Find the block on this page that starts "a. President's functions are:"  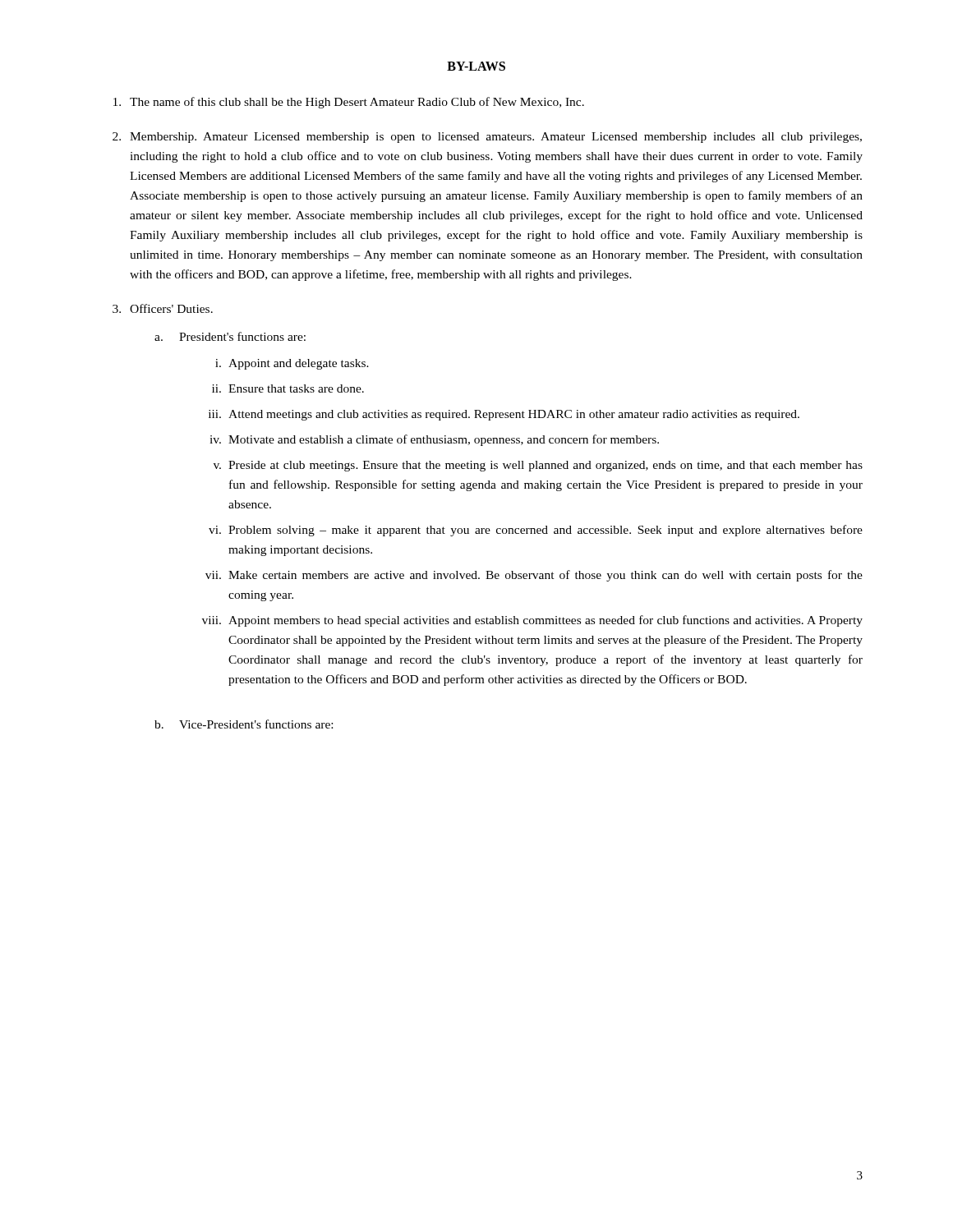(230, 336)
